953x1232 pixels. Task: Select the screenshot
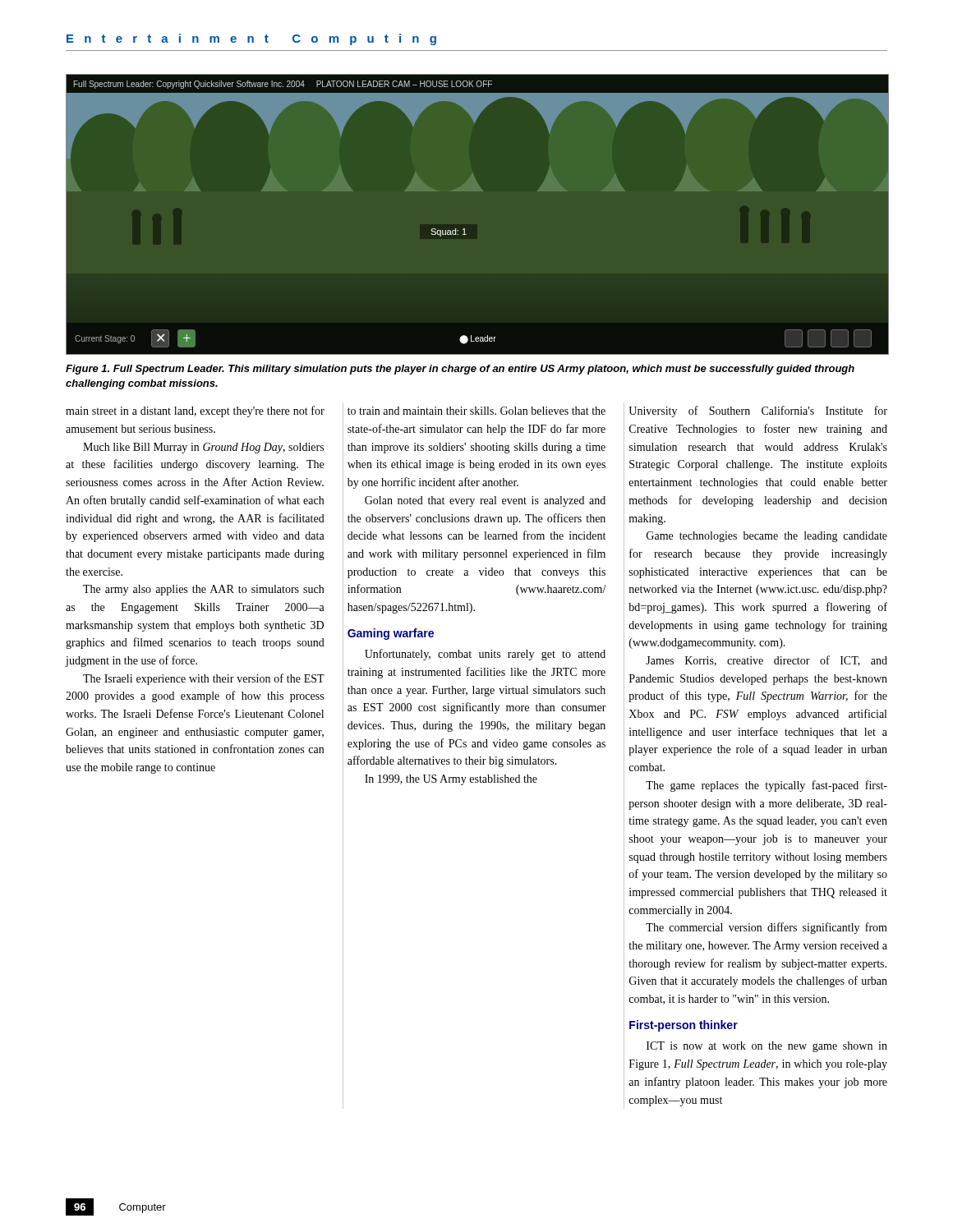pos(476,214)
